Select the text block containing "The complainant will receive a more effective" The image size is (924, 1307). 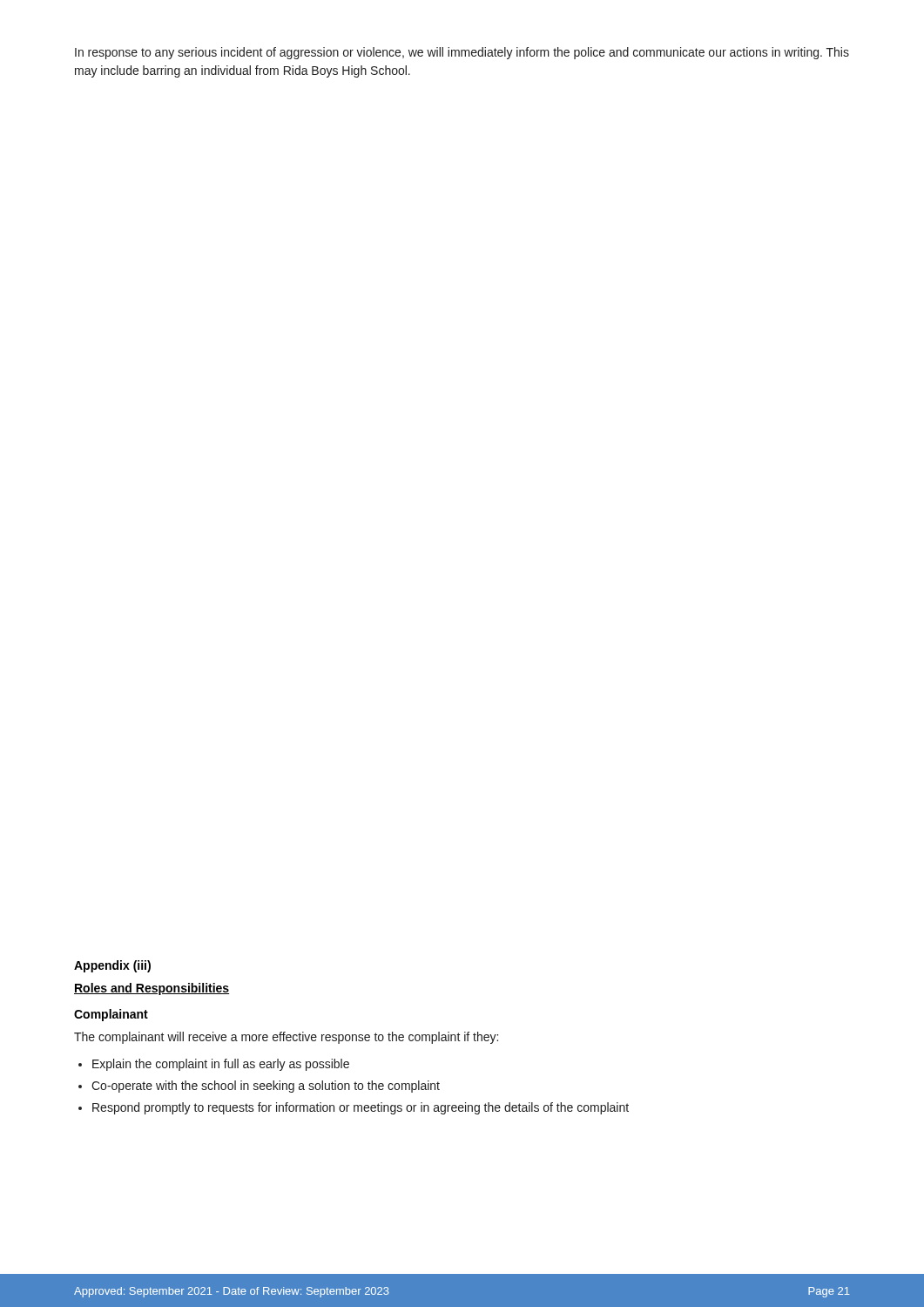287,1037
